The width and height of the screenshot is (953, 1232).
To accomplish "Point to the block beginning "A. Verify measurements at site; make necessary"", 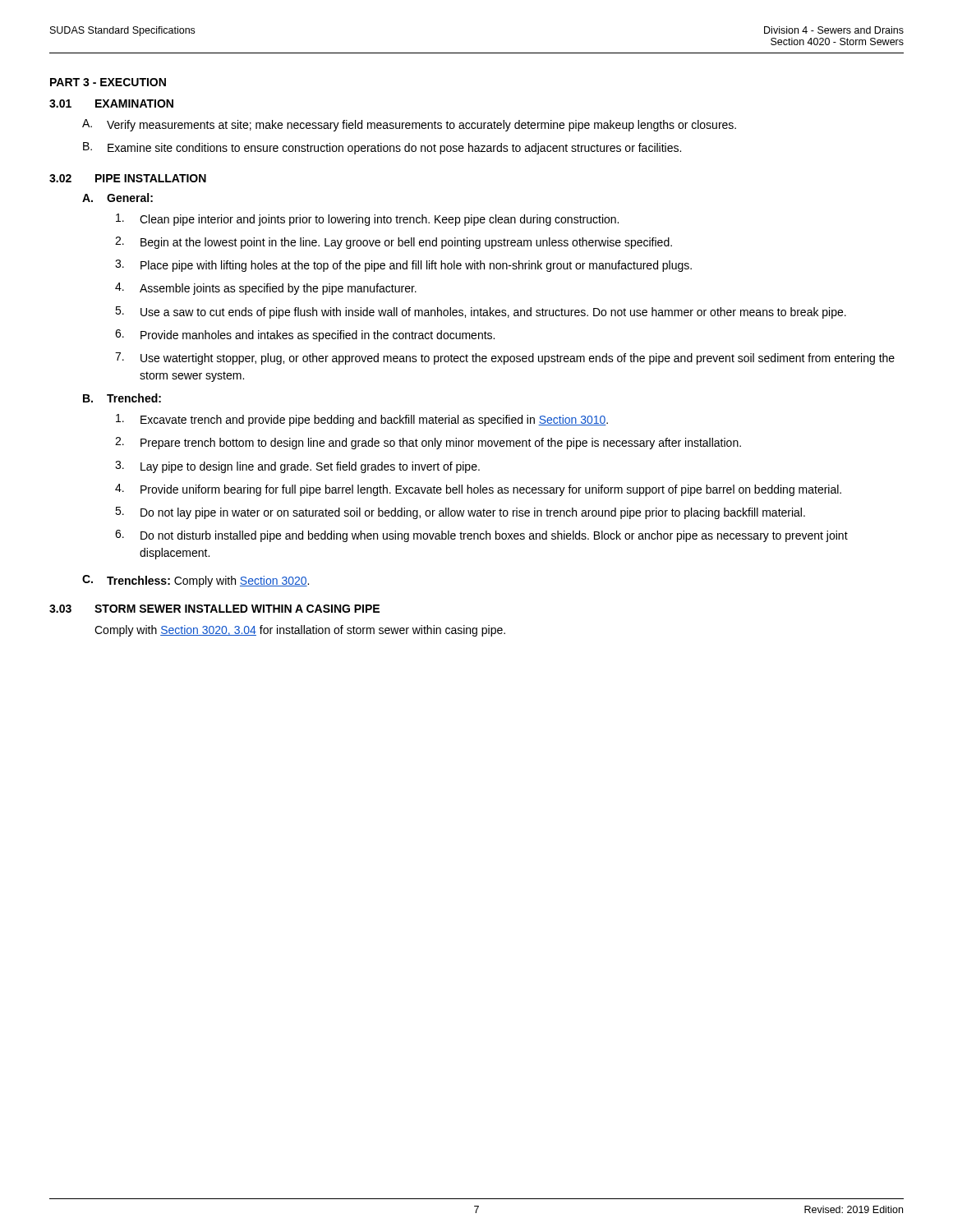I will (x=410, y=125).
